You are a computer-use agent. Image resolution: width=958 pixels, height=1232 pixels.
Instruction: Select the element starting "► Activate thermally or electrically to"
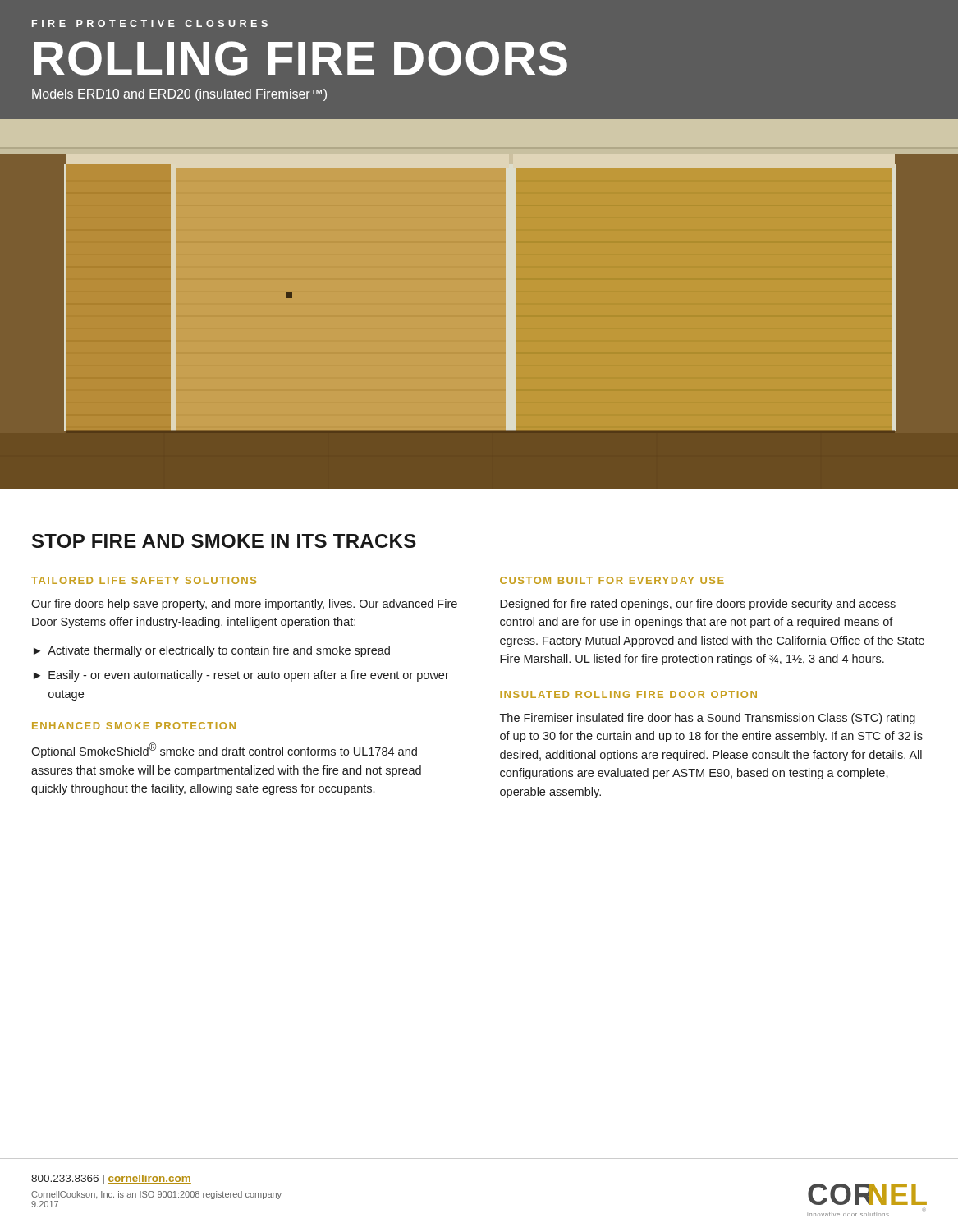(x=211, y=651)
